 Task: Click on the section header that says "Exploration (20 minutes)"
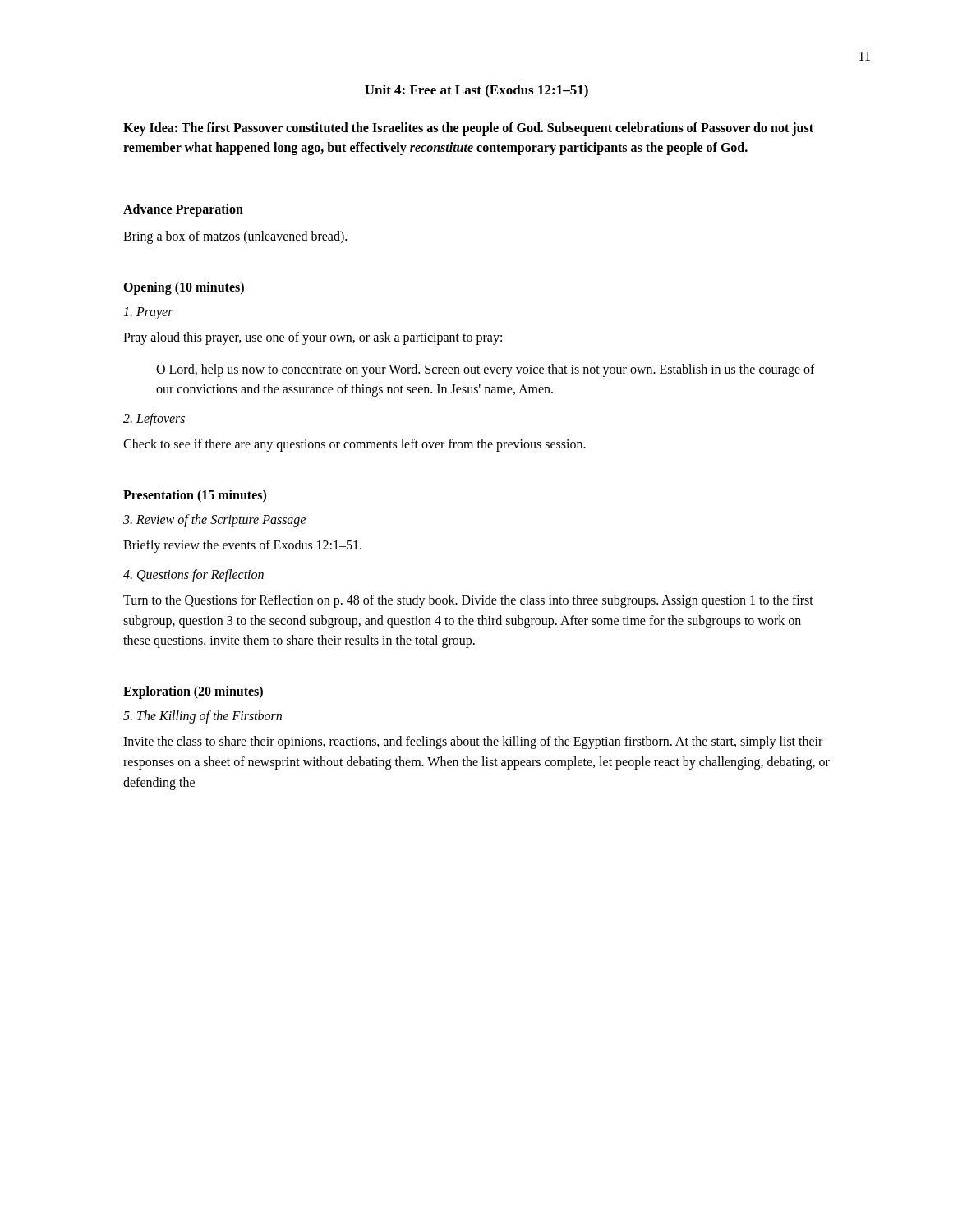tap(193, 691)
